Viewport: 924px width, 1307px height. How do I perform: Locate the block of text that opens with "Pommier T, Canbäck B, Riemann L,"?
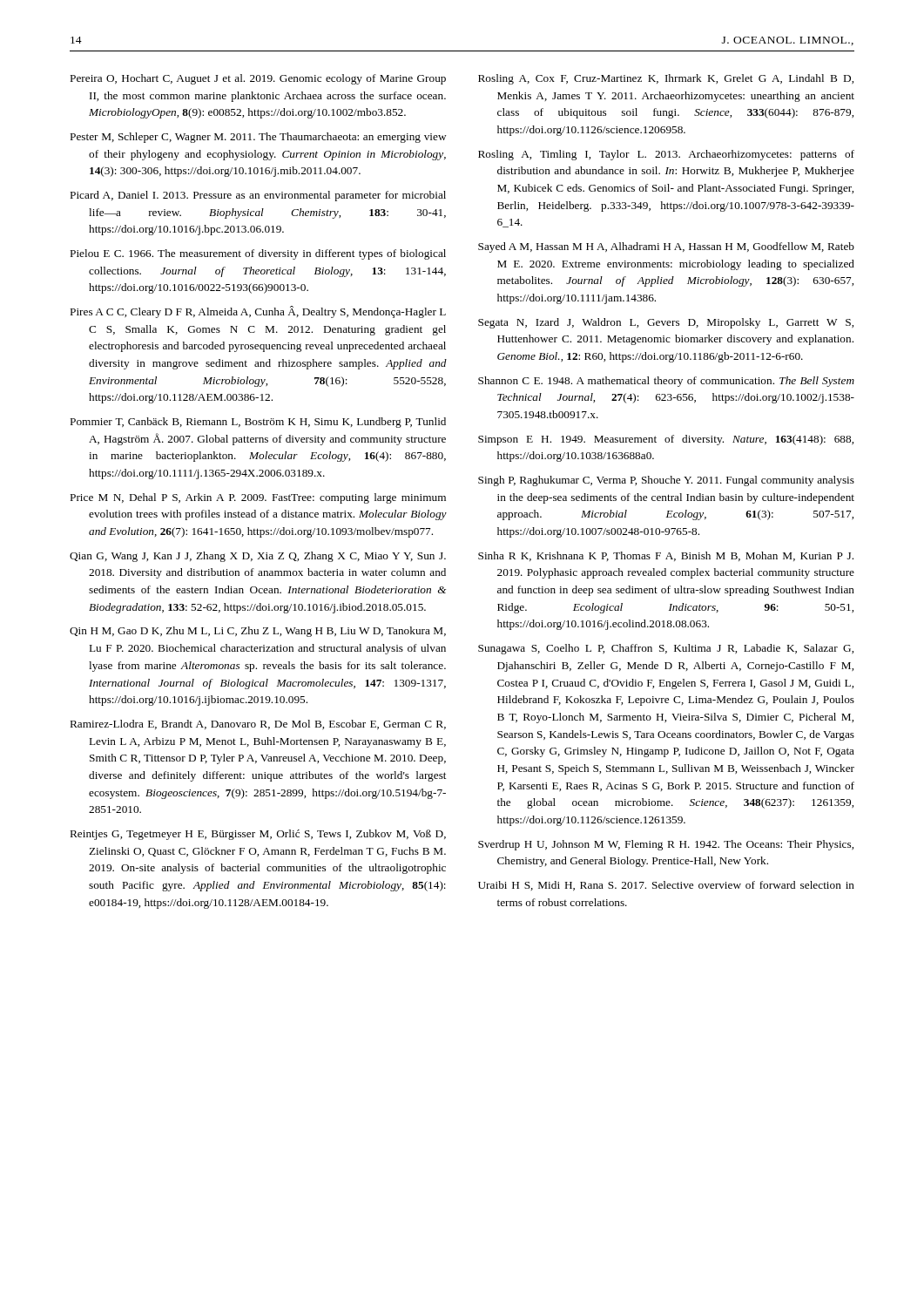(258, 447)
